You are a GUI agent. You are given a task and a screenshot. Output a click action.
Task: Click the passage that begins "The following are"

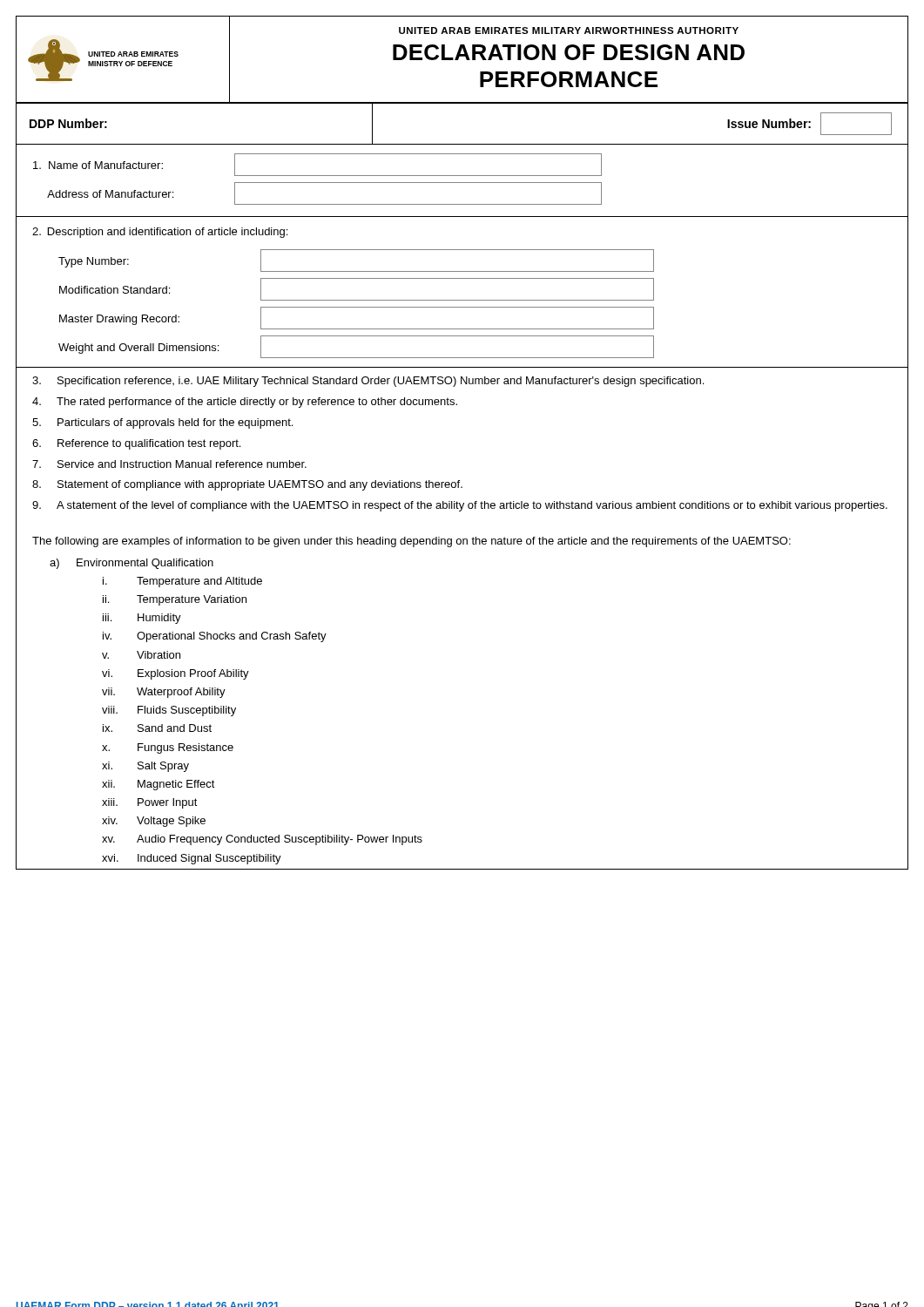pos(412,541)
